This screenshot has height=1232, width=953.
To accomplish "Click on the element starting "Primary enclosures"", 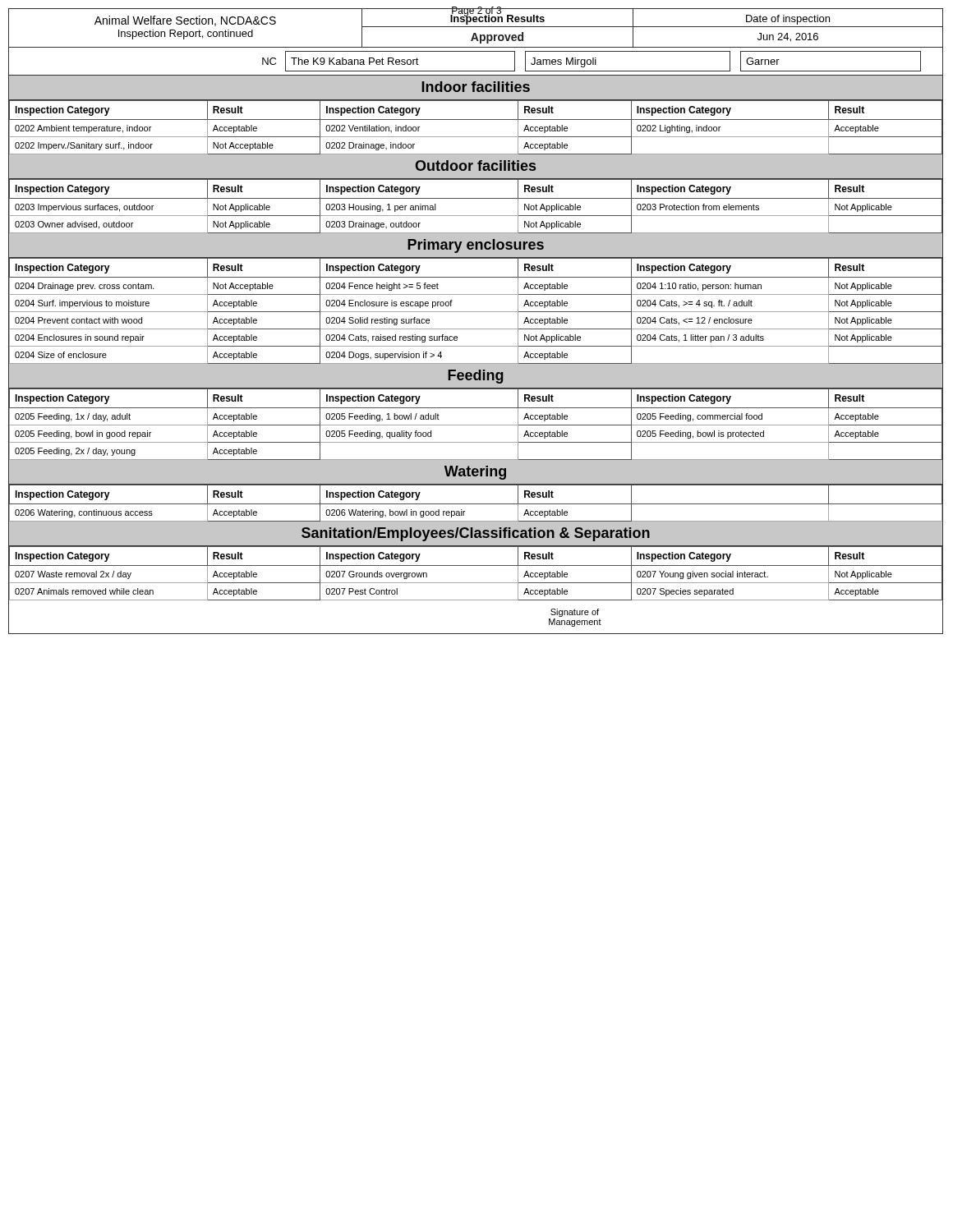I will pyautogui.click(x=476, y=245).
